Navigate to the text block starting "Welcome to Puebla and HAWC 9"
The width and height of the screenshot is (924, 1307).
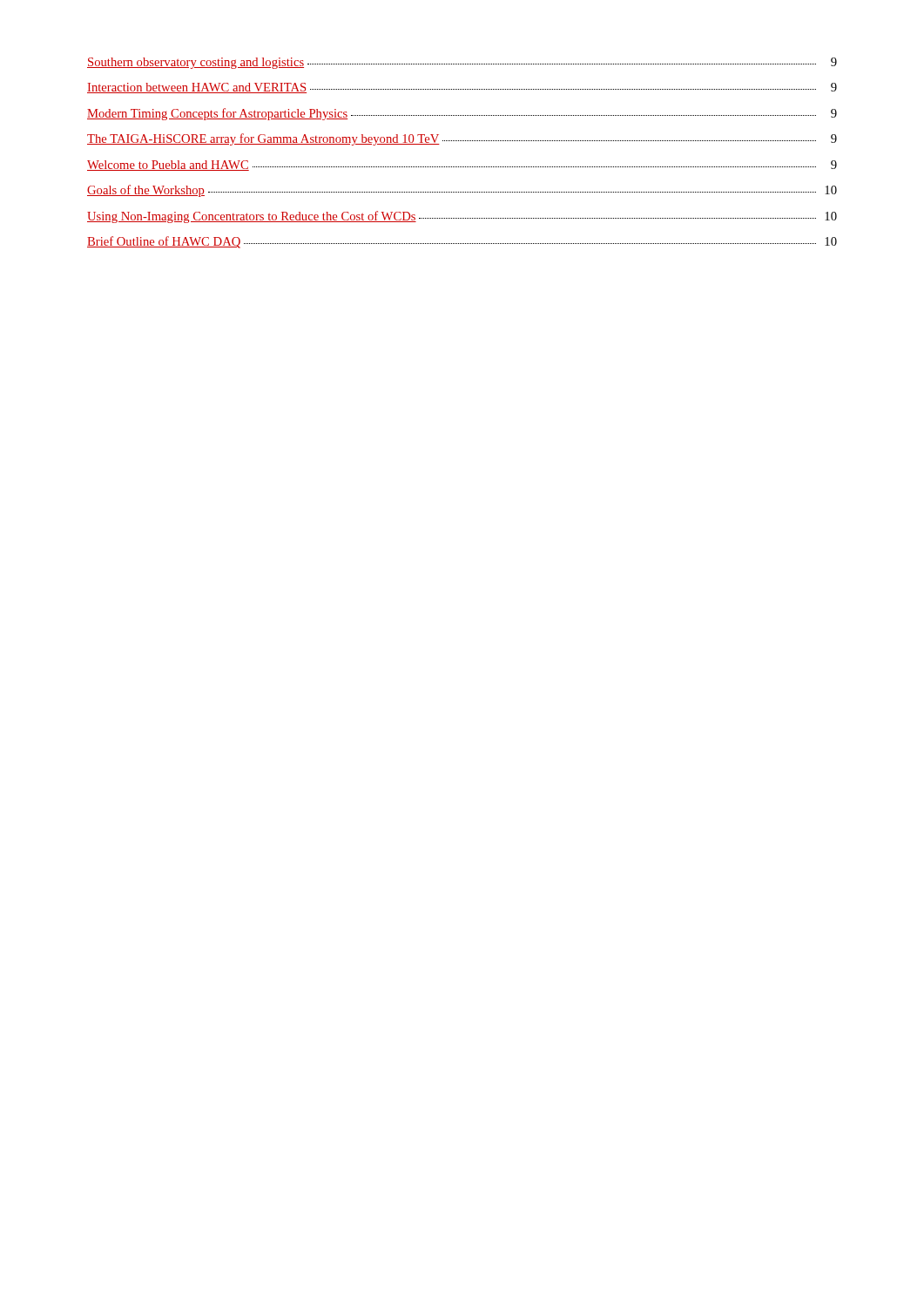pyautogui.click(x=462, y=165)
